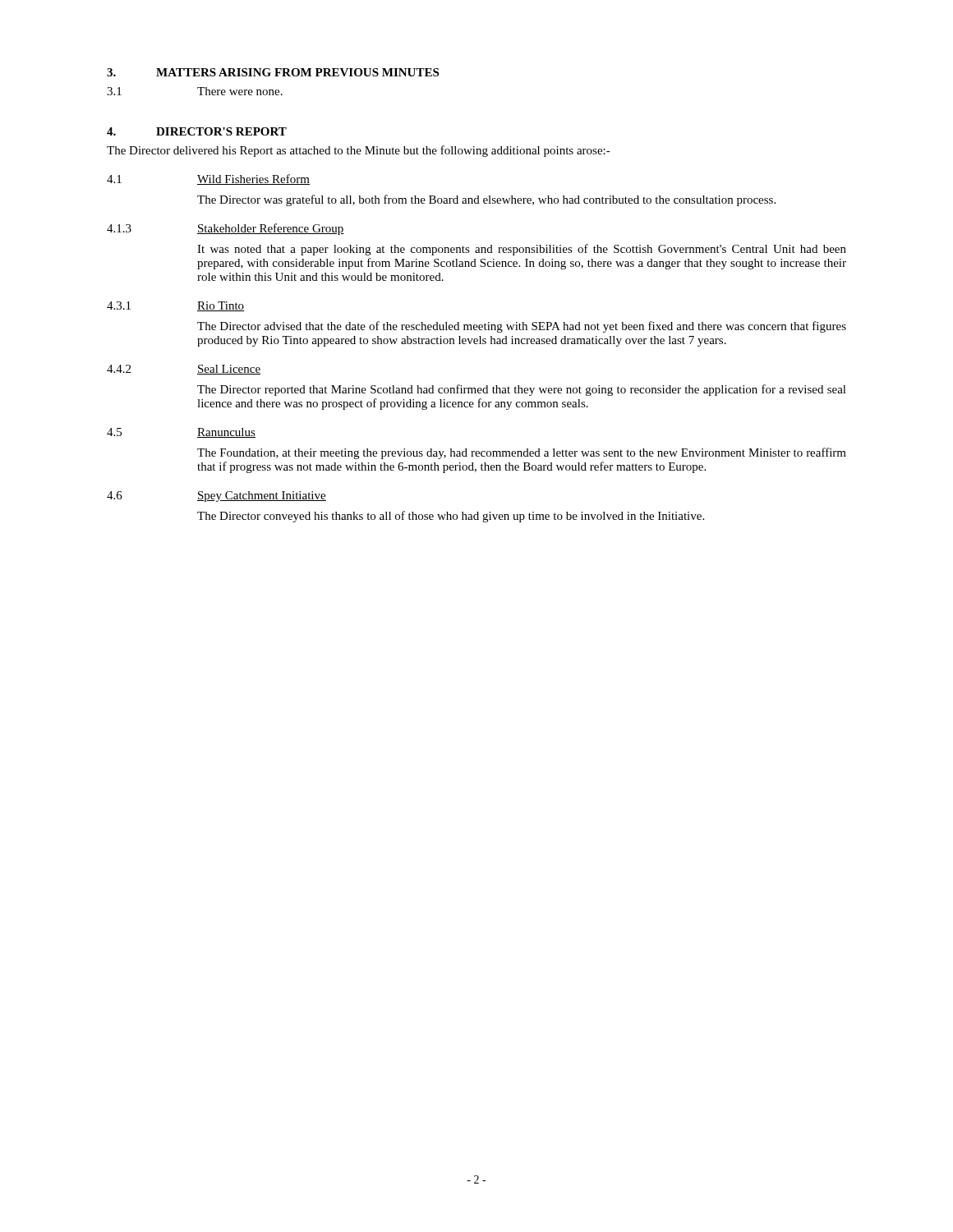This screenshot has height=1232, width=953.
Task: Click on the section header that reads "3. MATTERS ARISING FROM PREVIOUS MINUTES"
Action: click(x=273, y=73)
